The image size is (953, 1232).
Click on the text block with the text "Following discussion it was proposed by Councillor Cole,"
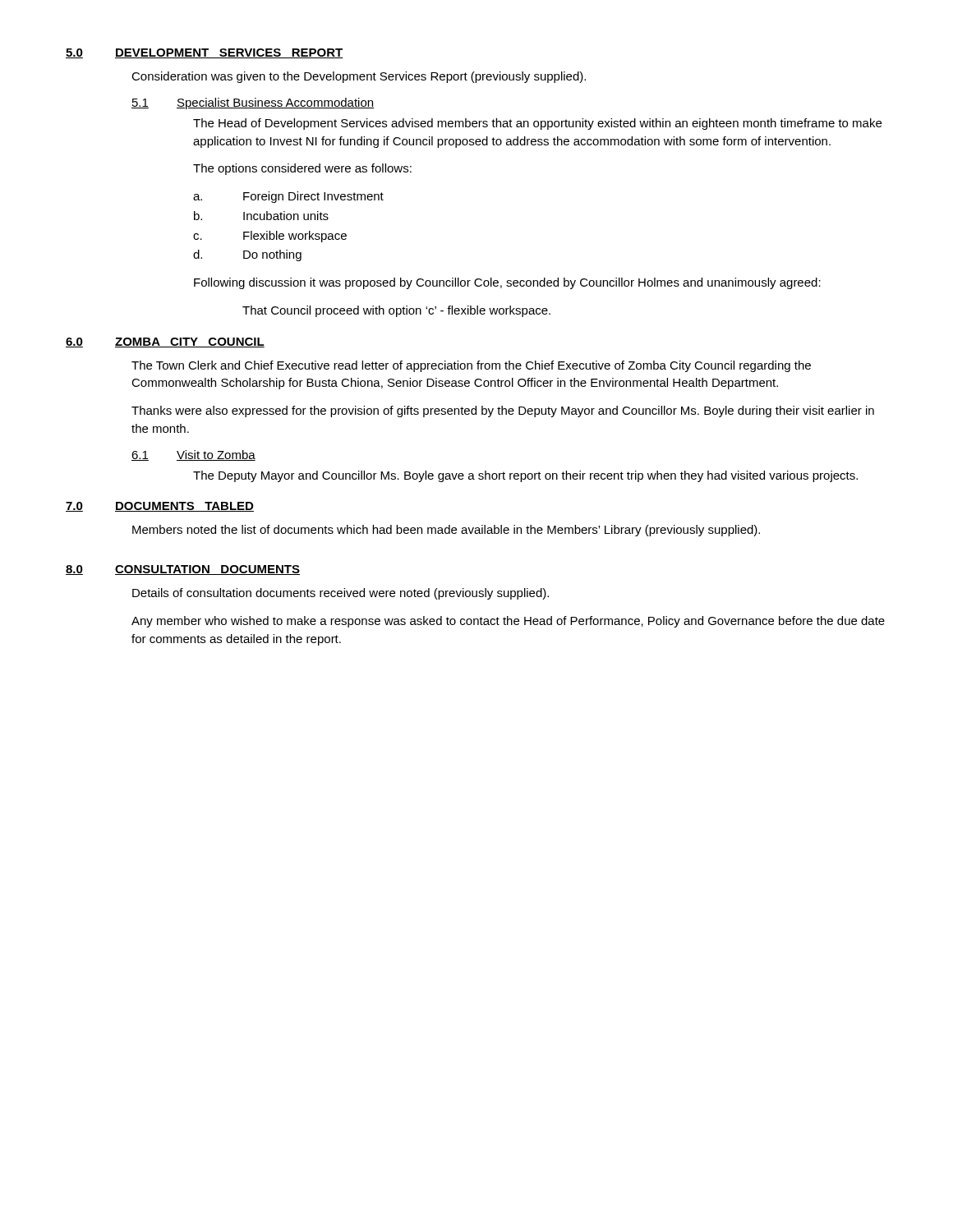[x=507, y=282]
